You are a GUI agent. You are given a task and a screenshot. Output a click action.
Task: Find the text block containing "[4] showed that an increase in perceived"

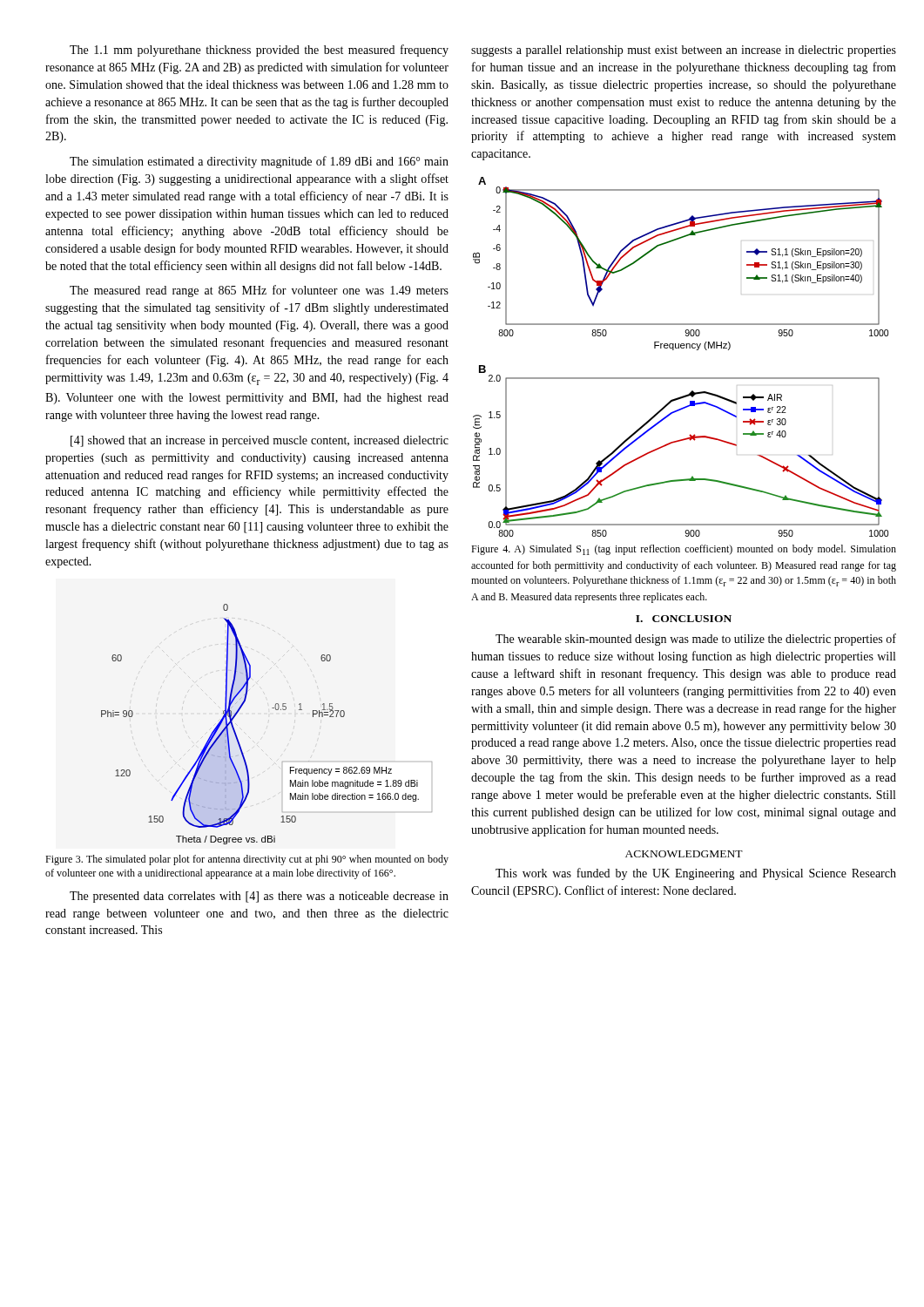[x=247, y=501]
